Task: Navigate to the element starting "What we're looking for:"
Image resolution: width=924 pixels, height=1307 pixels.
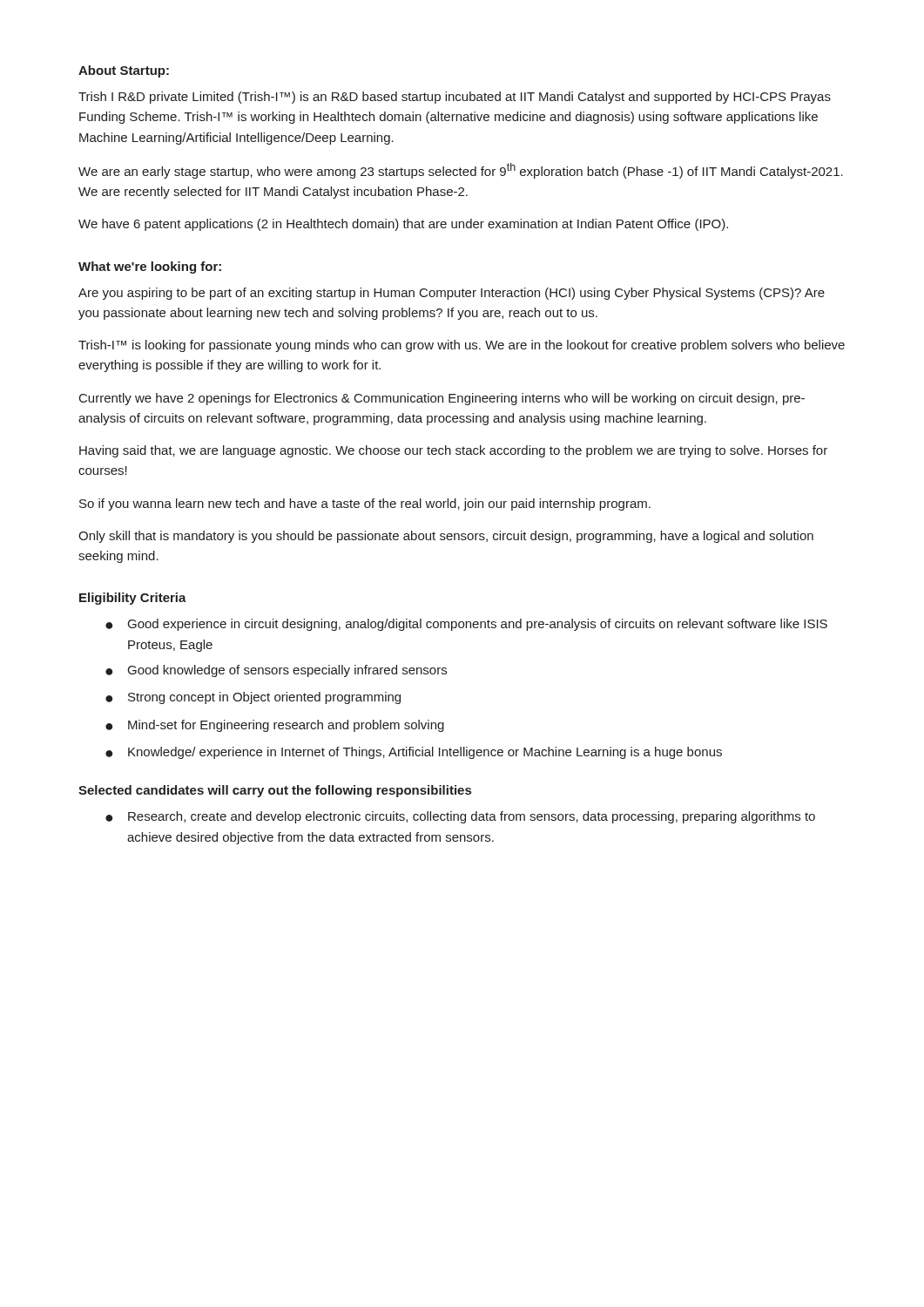Action: [150, 266]
